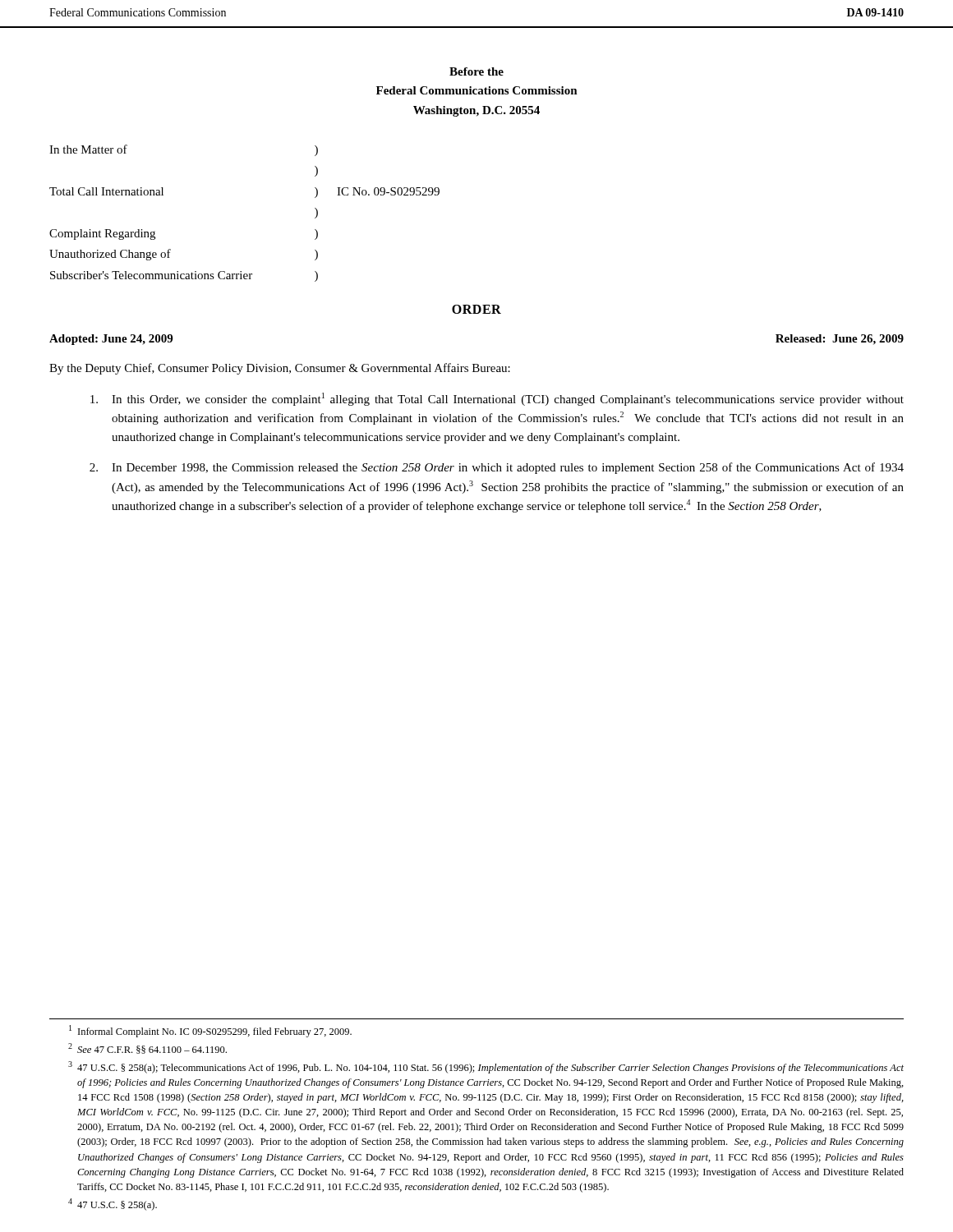Select the footnote containing "3 47 U.S.C. §"
Viewport: 953px width, 1232px height.
[x=476, y=1127]
